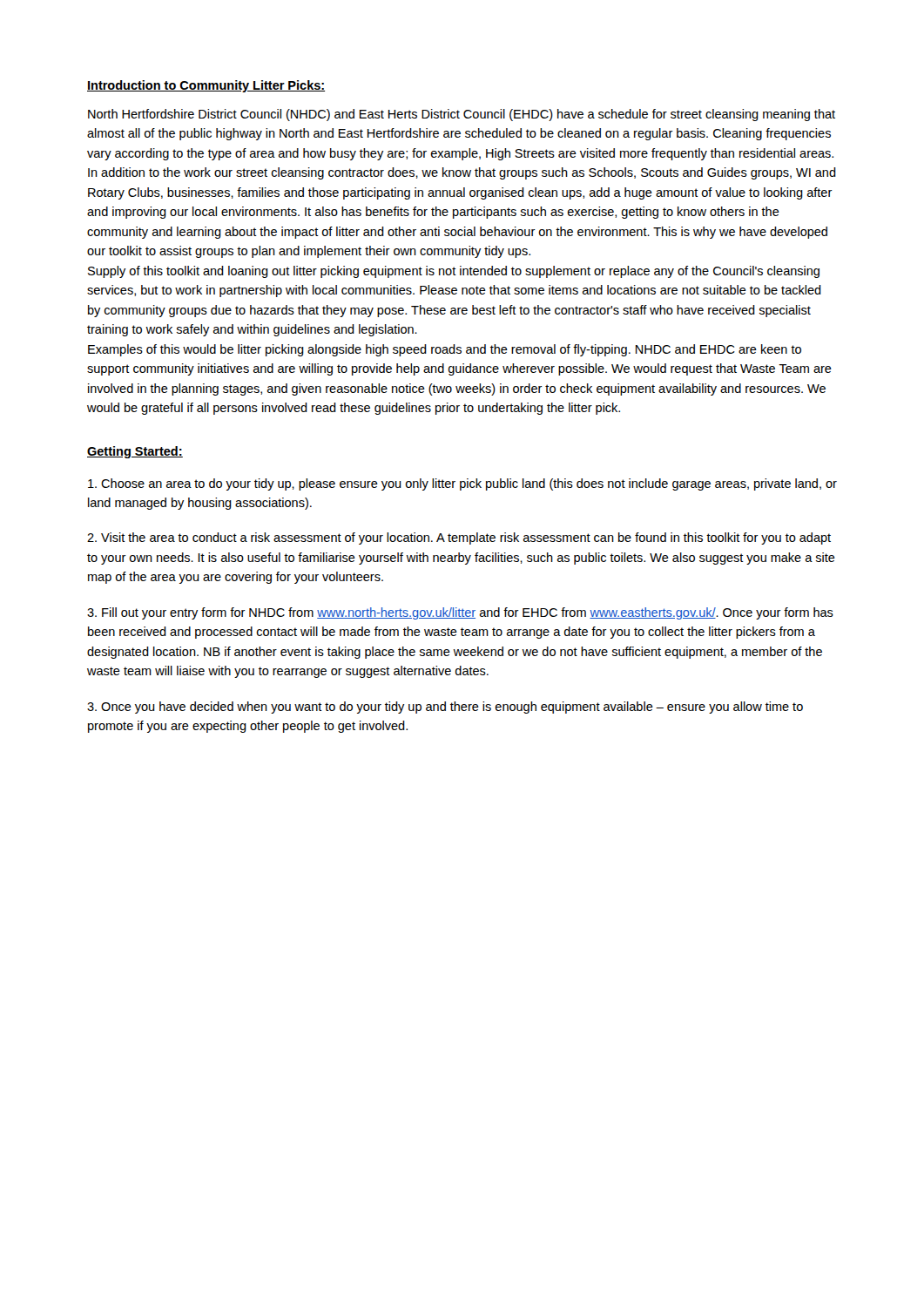
Task: Navigate to the region starting "Introduction to Community Litter Picks:"
Action: (x=206, y=85)
